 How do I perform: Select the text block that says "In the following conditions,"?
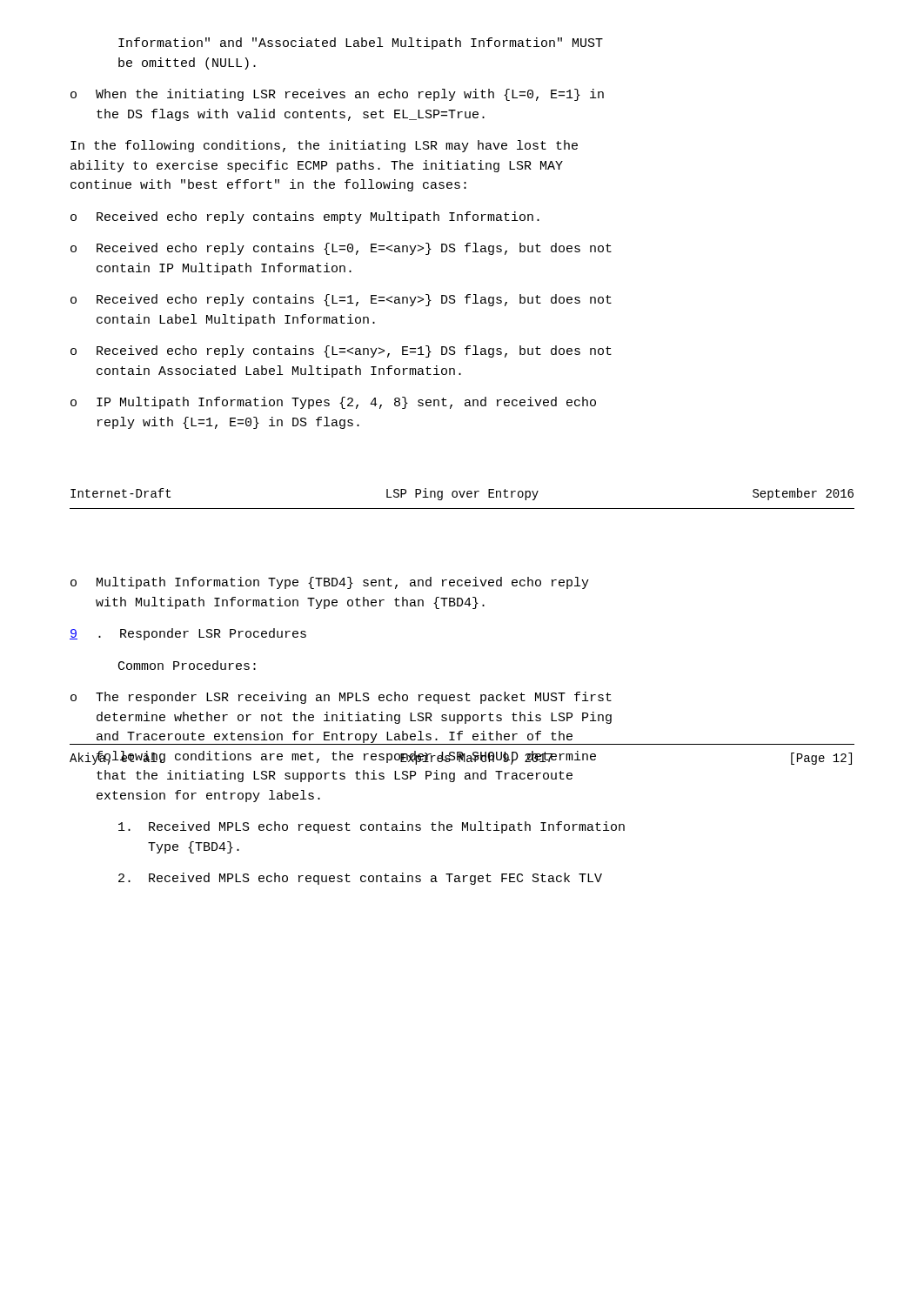324,166
